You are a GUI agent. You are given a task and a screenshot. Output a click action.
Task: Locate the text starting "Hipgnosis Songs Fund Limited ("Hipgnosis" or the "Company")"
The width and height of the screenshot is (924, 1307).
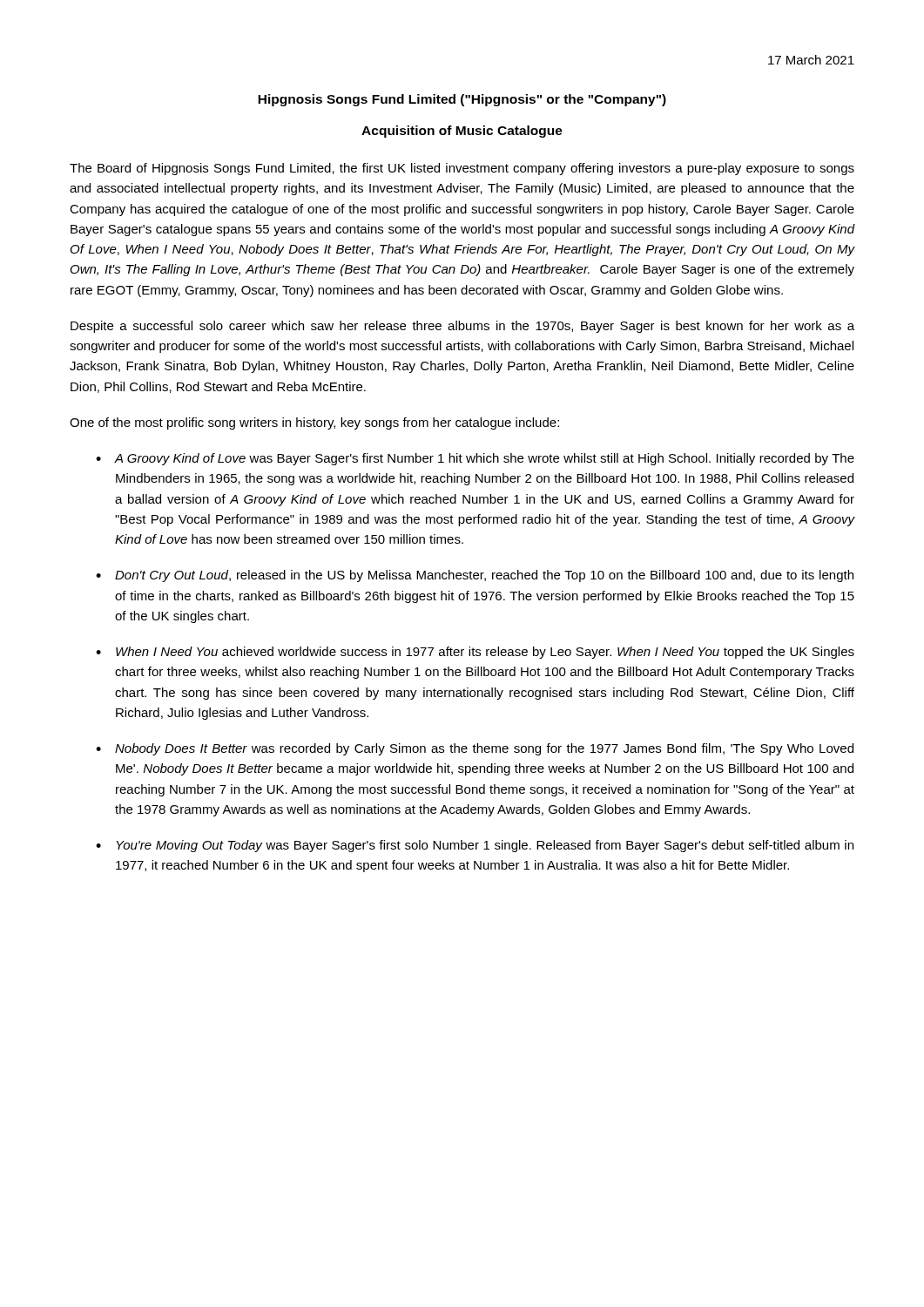462,99
